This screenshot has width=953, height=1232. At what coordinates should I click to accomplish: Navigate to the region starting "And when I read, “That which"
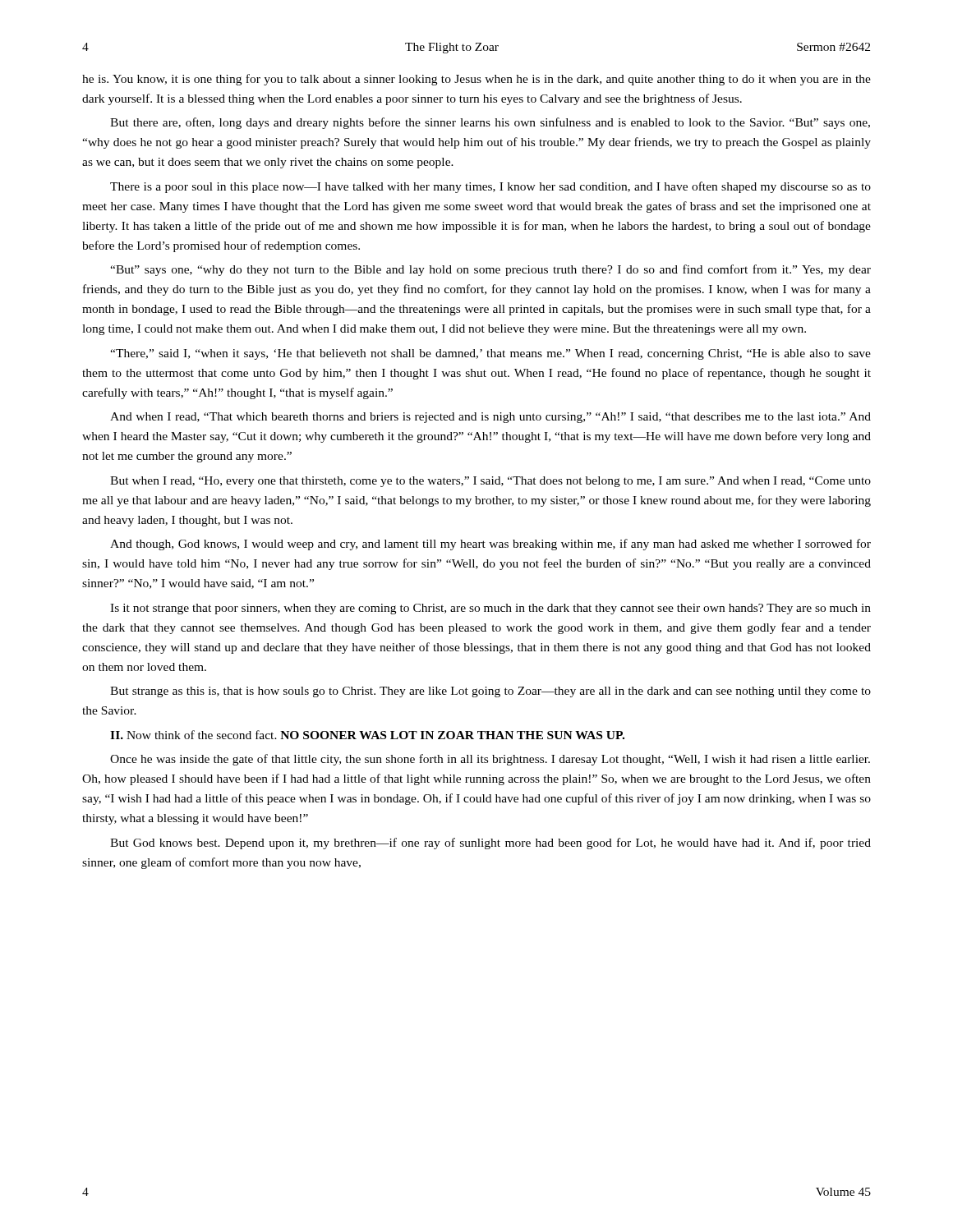[476, 436]
